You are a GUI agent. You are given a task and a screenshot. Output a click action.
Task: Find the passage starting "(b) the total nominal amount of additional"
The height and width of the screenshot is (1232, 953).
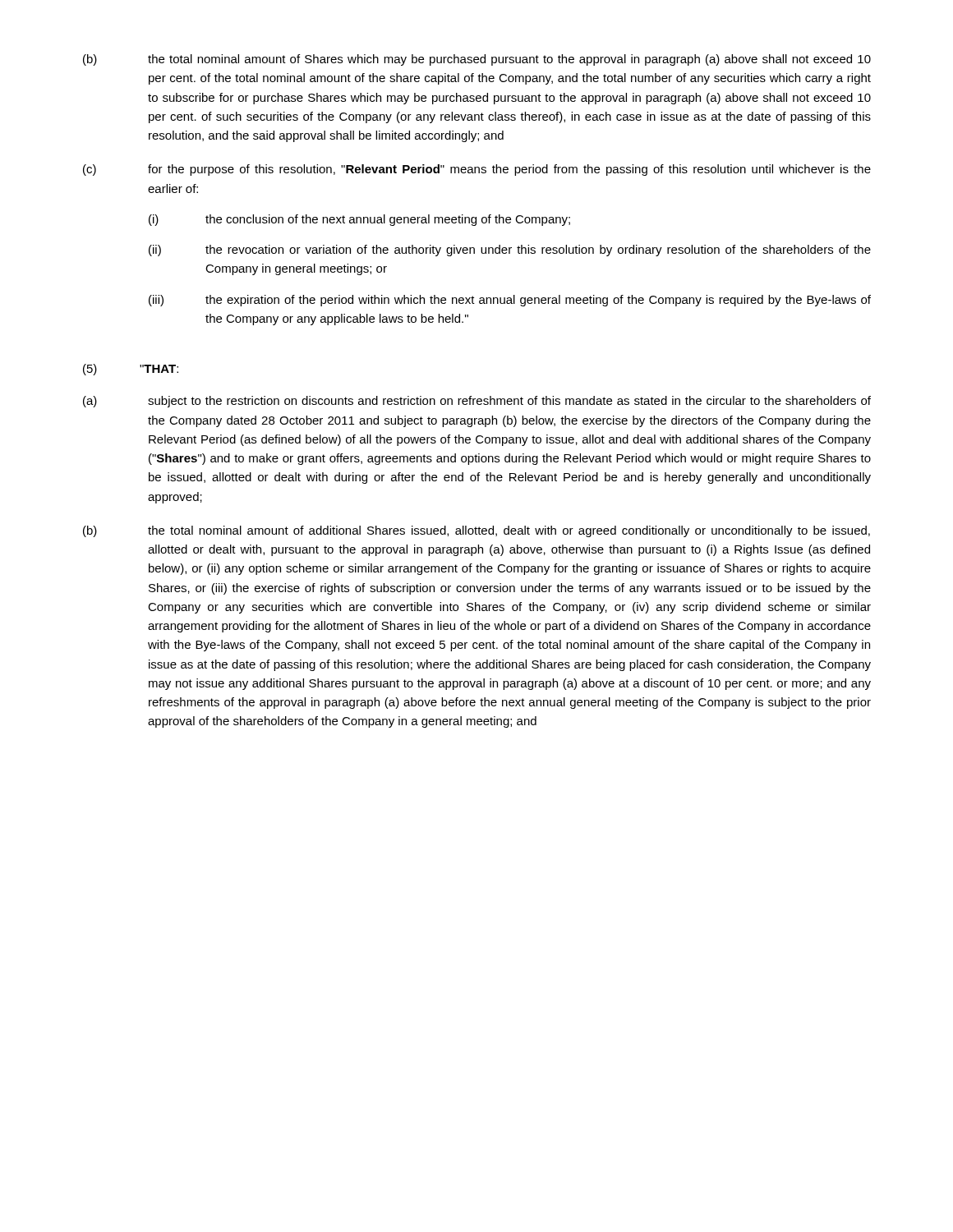[x=476, y=626]
